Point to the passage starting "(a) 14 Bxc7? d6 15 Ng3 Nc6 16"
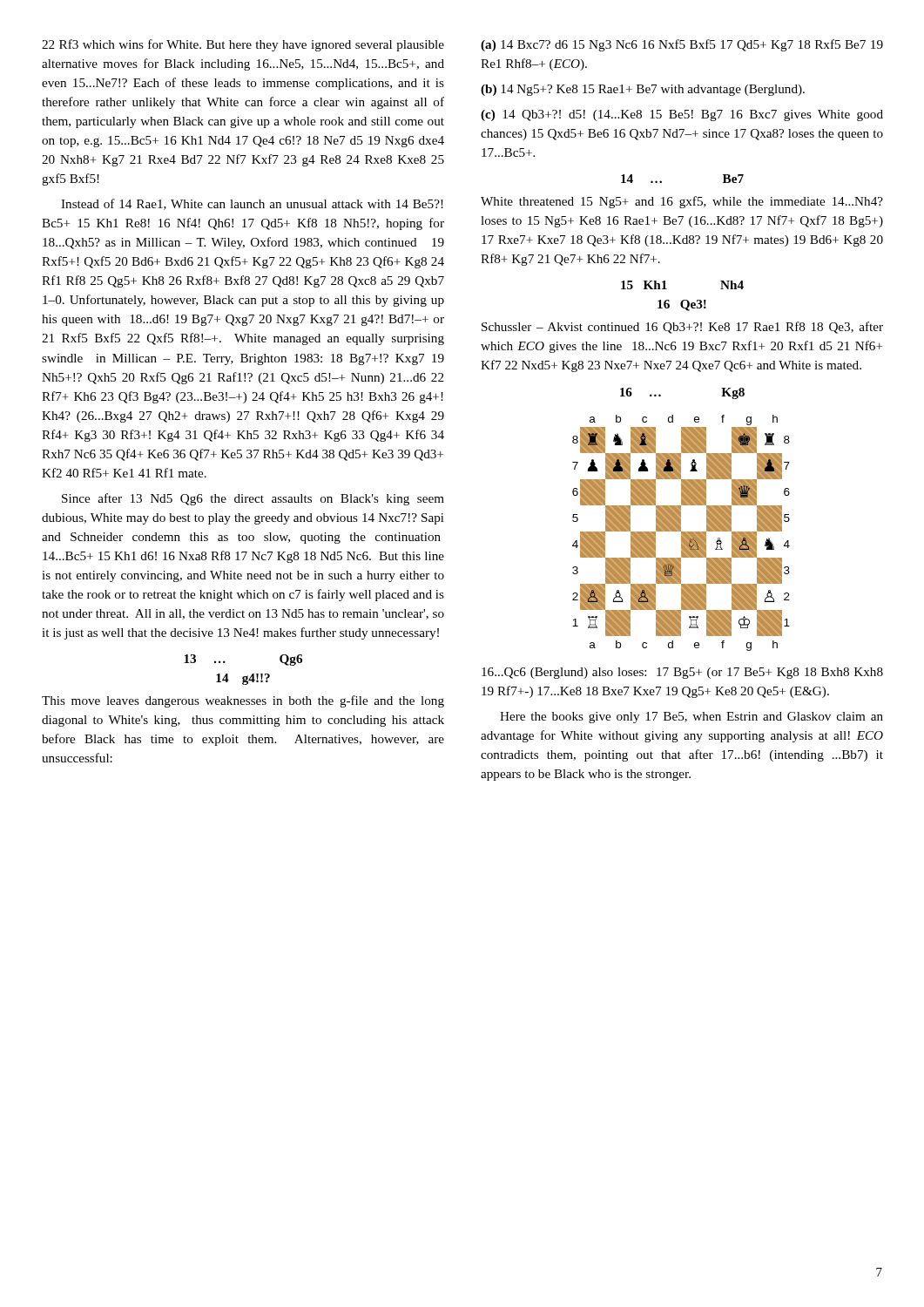Image resolution: width=924 pixels, height=1307 pixels. (682, 54)
